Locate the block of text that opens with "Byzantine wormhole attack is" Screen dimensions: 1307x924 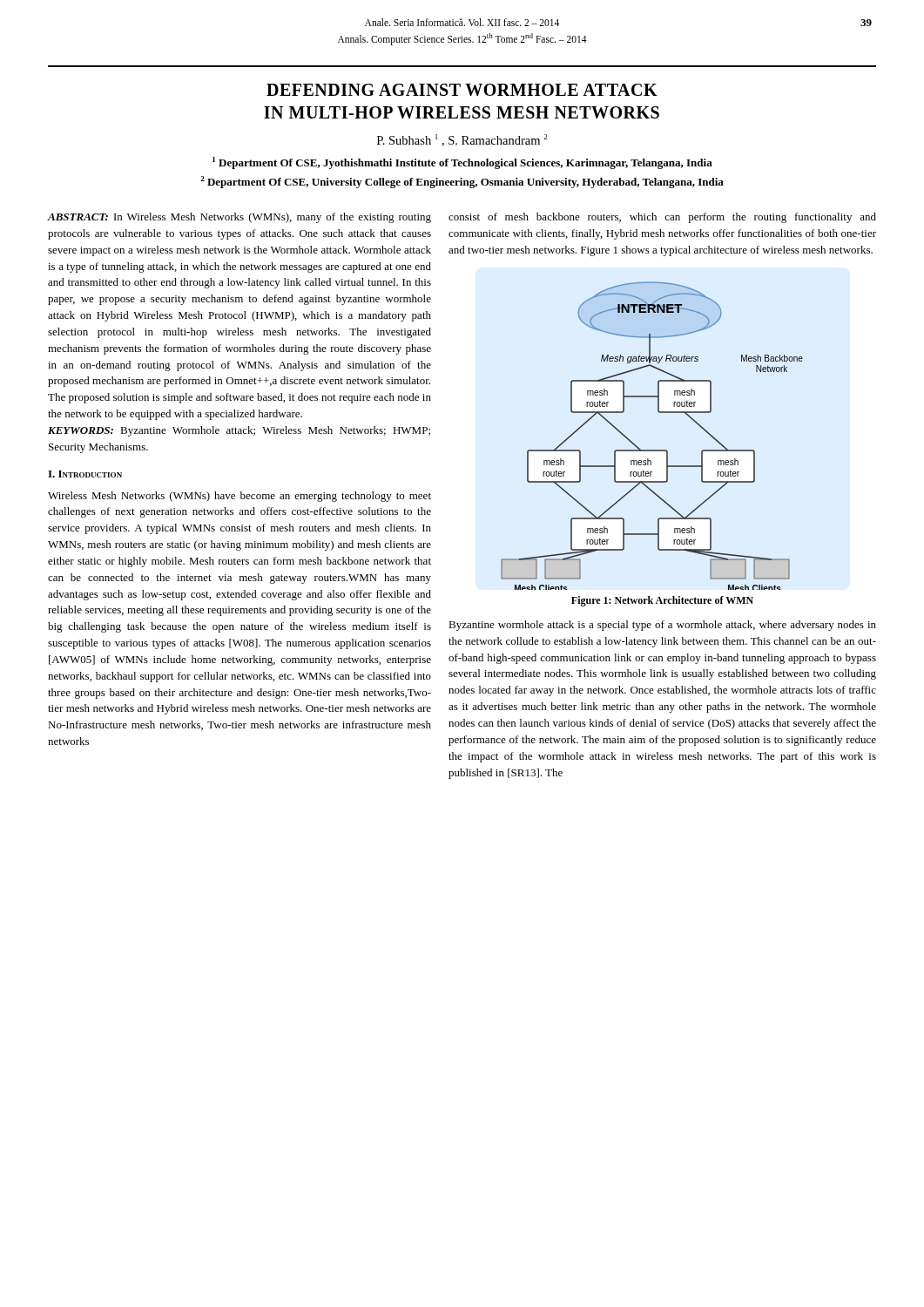point(662,698)
